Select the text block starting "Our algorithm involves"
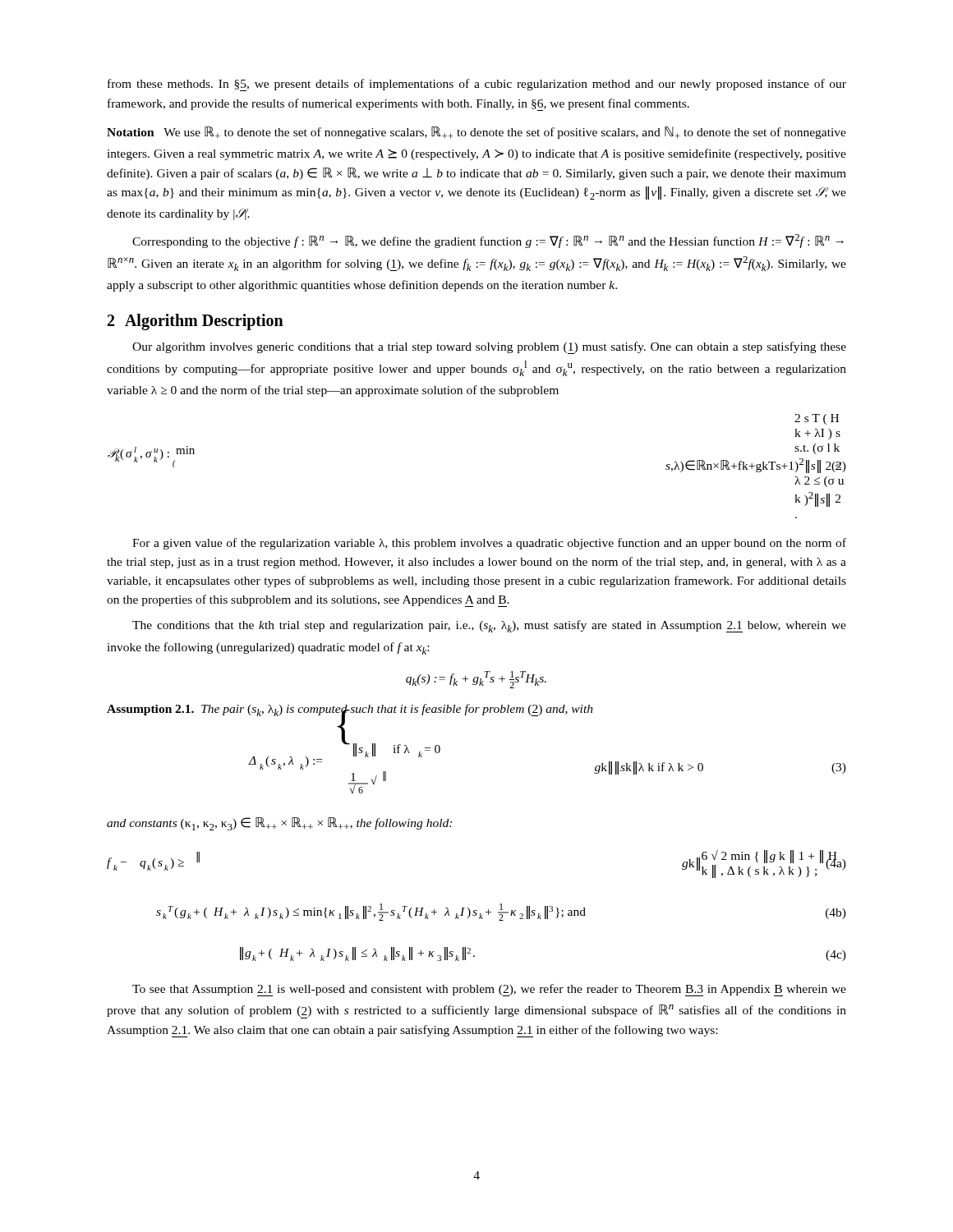 pyautogui.click(x=476, y=368)
